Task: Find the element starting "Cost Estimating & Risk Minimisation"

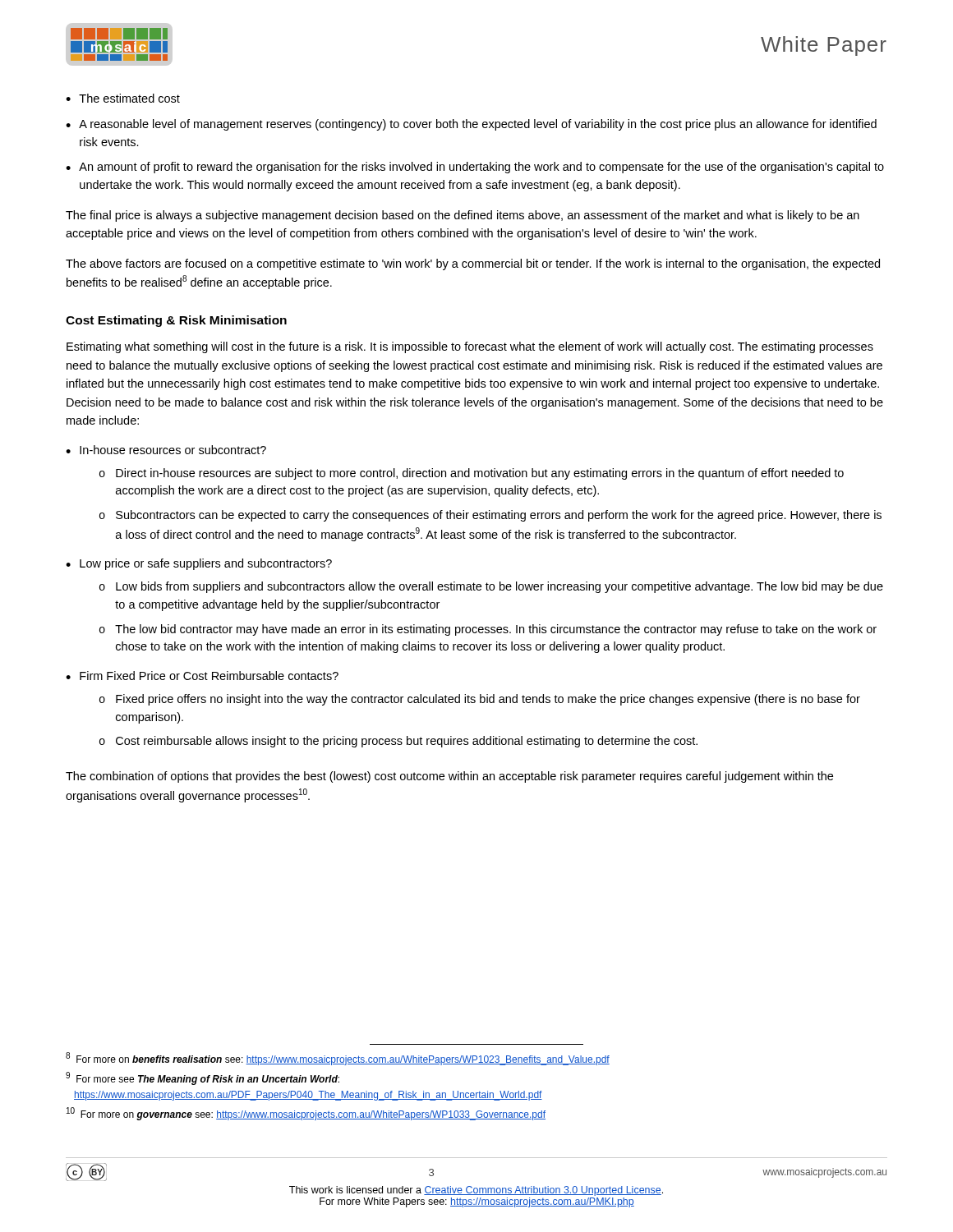Action: pyautogui.click(x=176, y=320)
